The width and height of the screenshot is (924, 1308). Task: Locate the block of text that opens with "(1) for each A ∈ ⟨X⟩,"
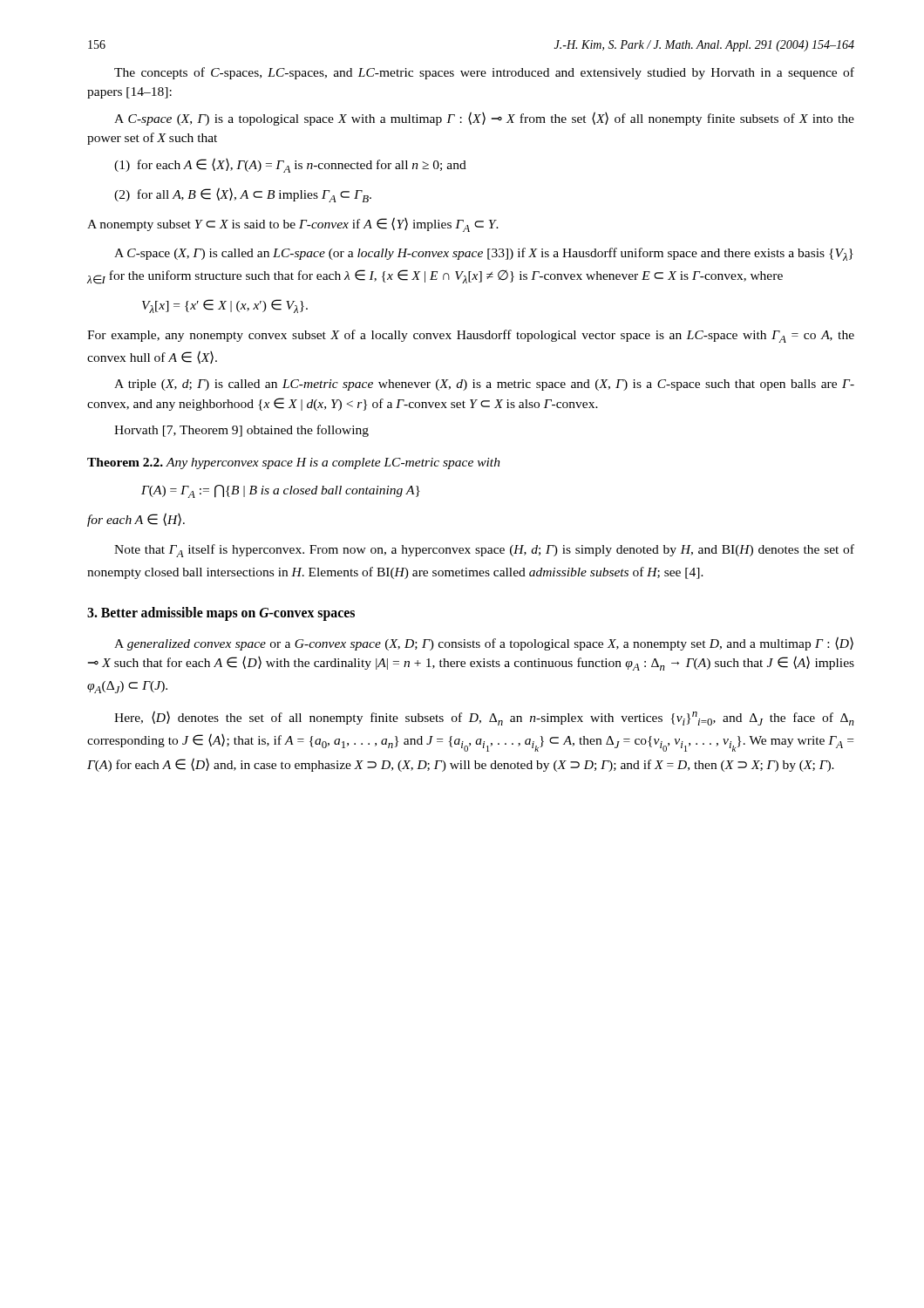(290, 165)
